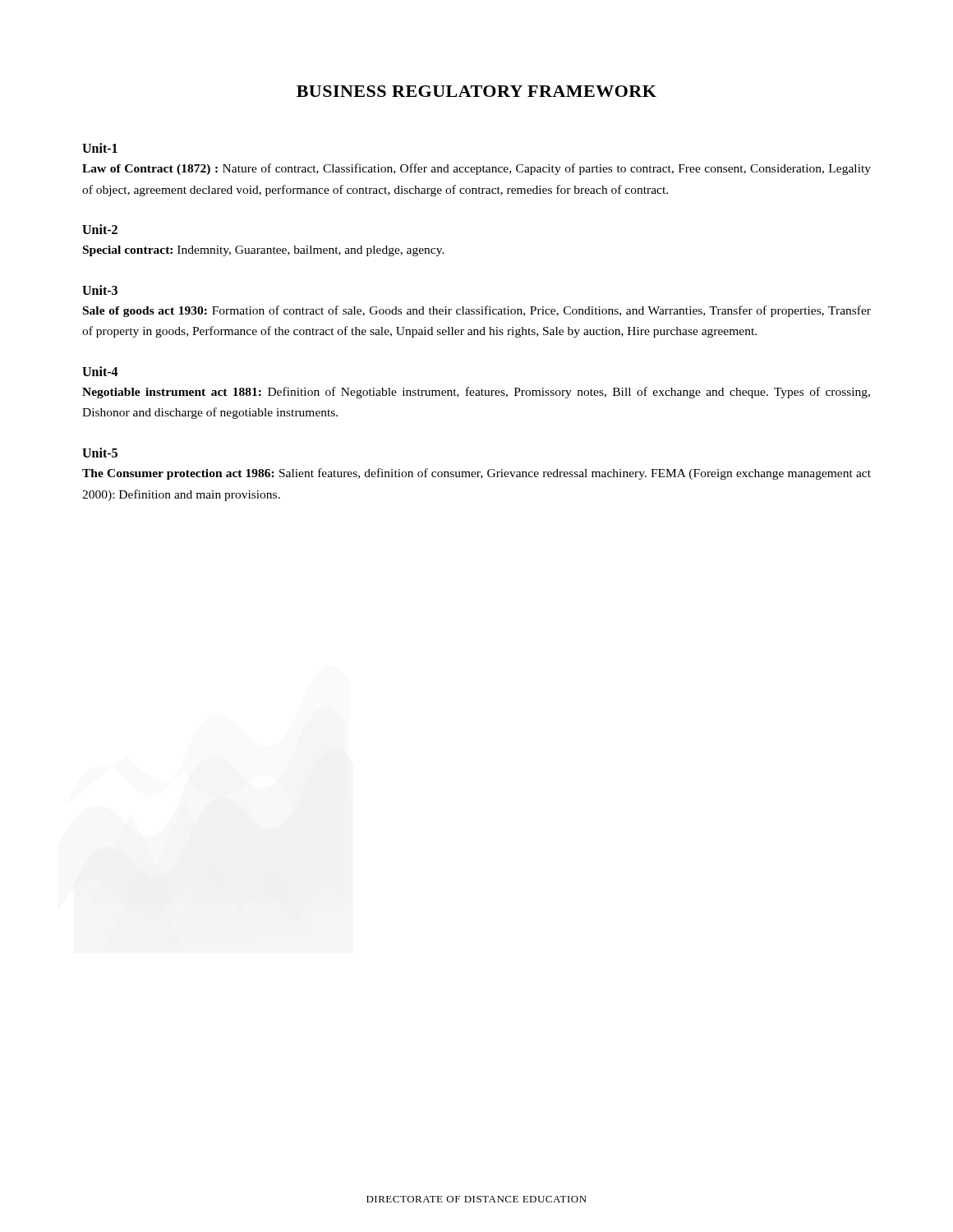This screenshot has width=953, height=1232.
Task: Locate the text block with the text "Special contract: Indemnity, Guarantee,"
Action: pos(263,249)
